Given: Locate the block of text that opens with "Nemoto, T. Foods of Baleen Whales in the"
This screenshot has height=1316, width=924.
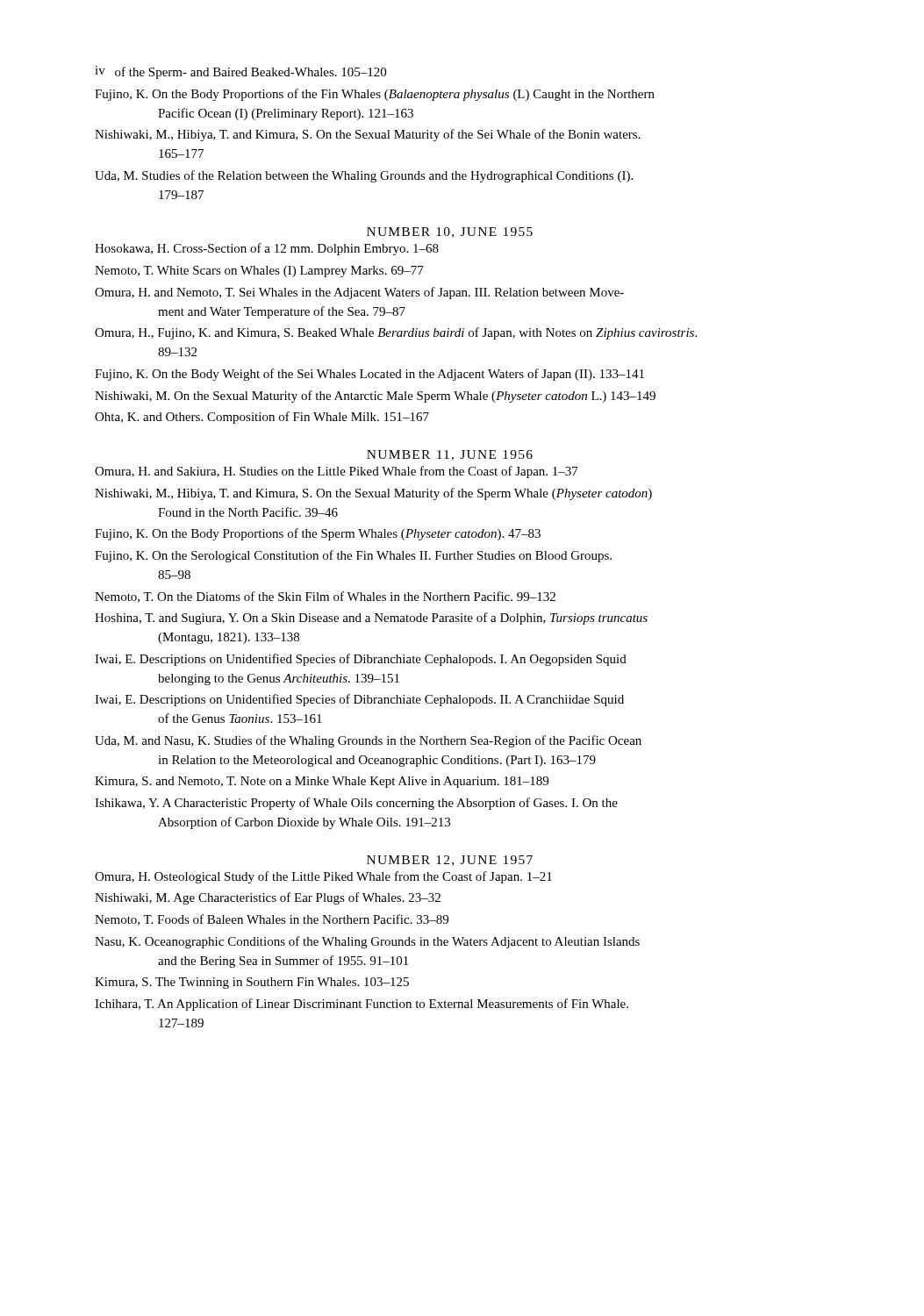Looking at the screenshot, I should pos(272,919).
